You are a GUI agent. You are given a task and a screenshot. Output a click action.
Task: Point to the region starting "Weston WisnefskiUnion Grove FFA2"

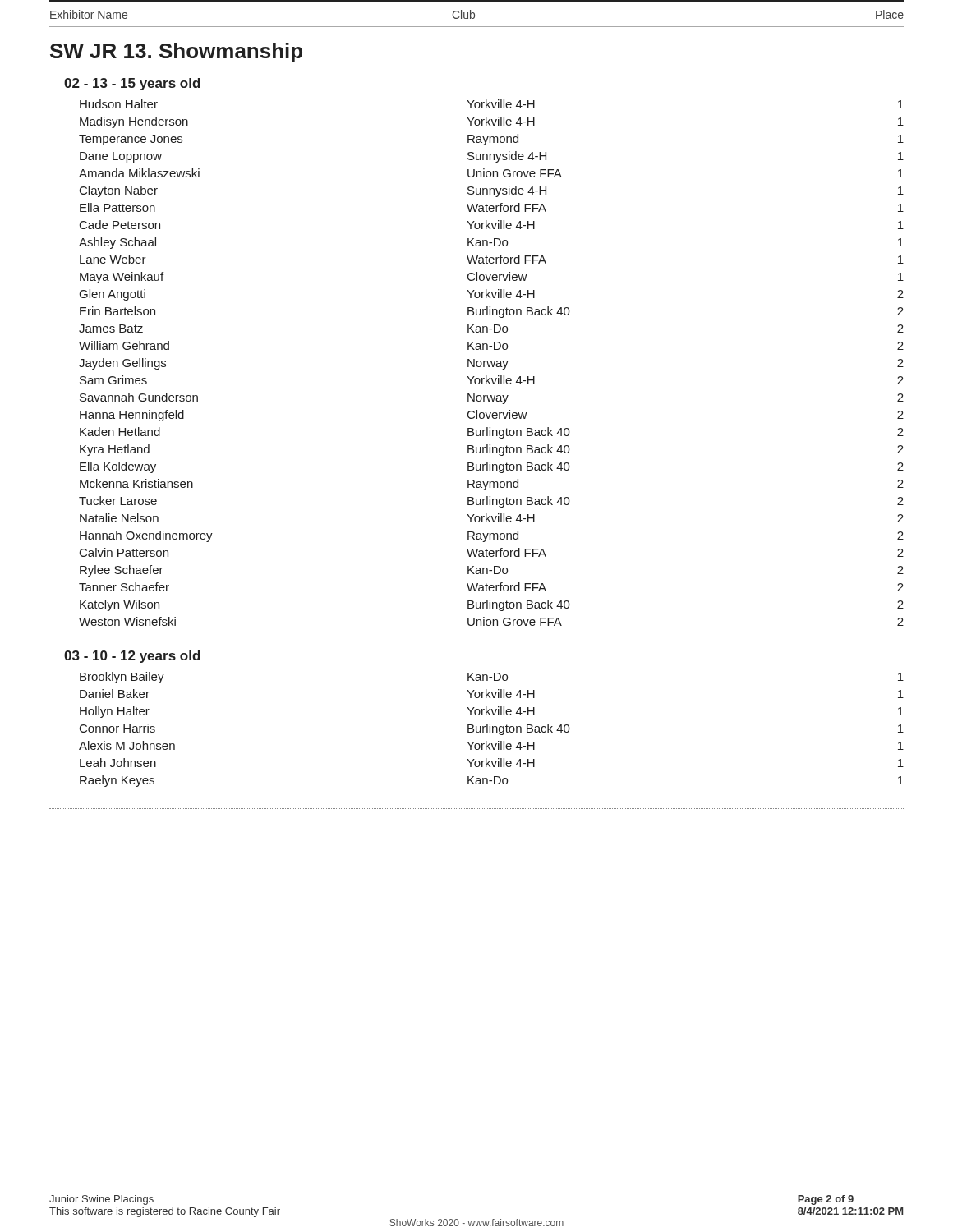pos(491,621)
